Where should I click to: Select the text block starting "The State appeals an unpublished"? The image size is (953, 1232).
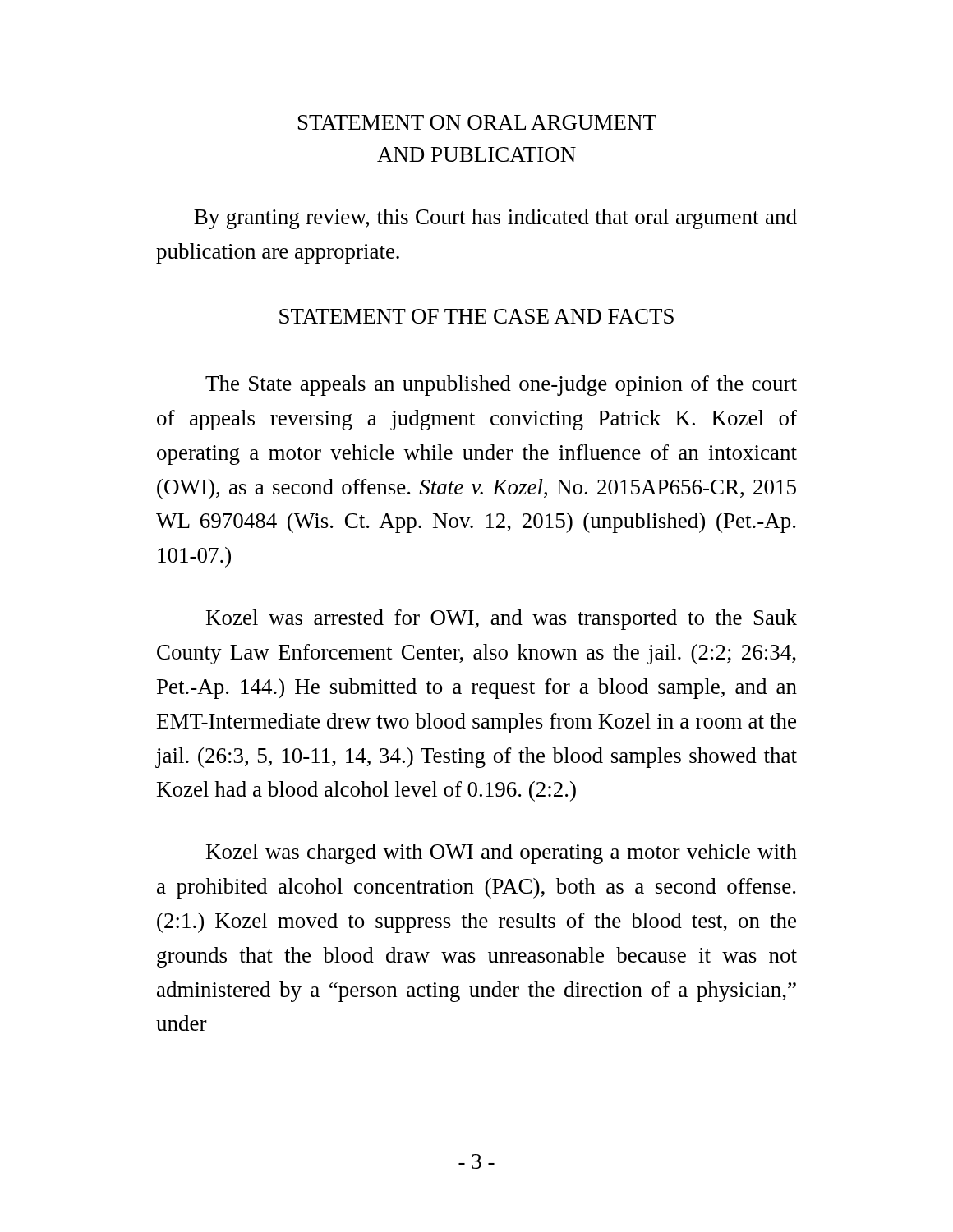(x=476, y=470)
